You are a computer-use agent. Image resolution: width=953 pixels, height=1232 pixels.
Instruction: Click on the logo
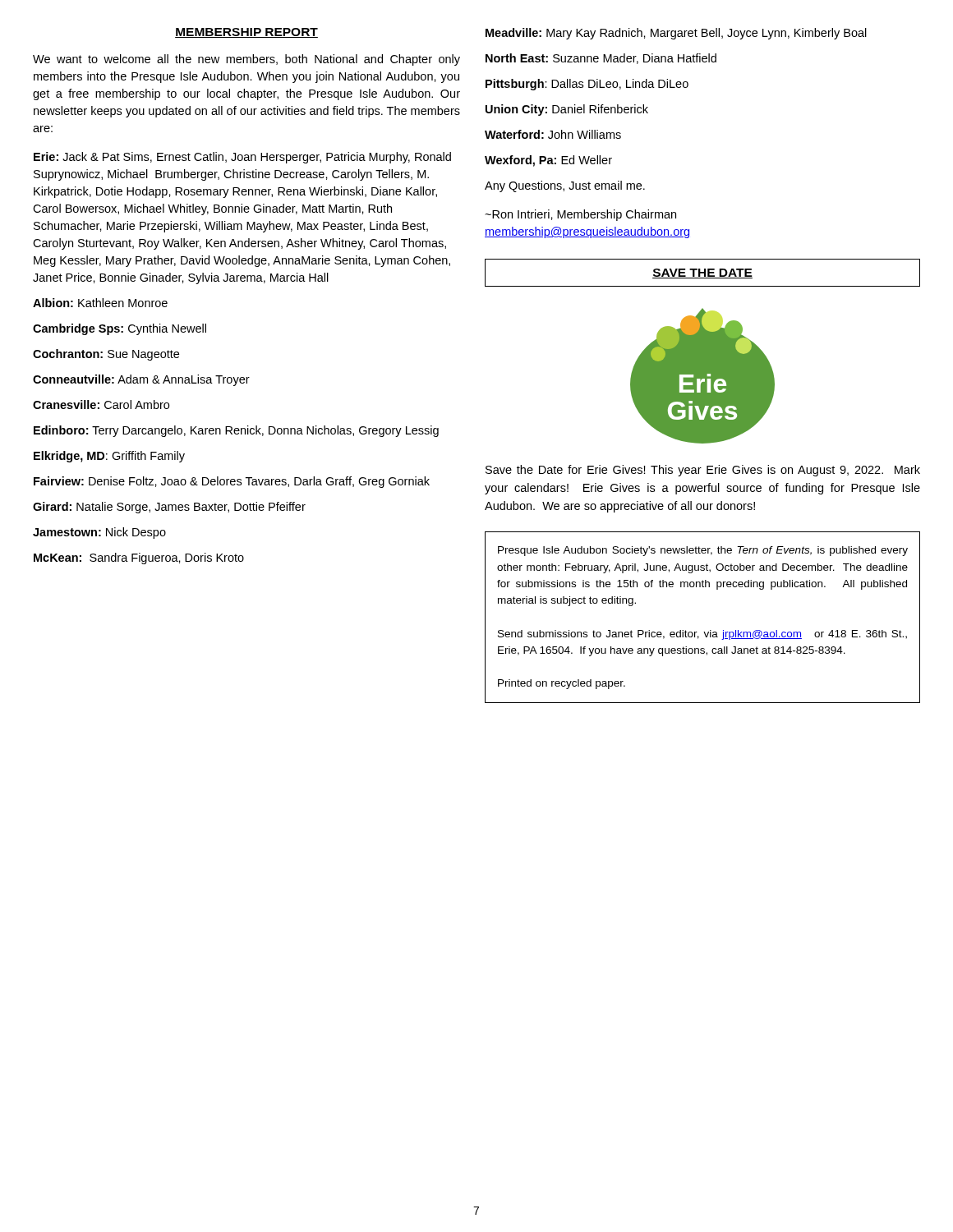[x=702, y=373]
